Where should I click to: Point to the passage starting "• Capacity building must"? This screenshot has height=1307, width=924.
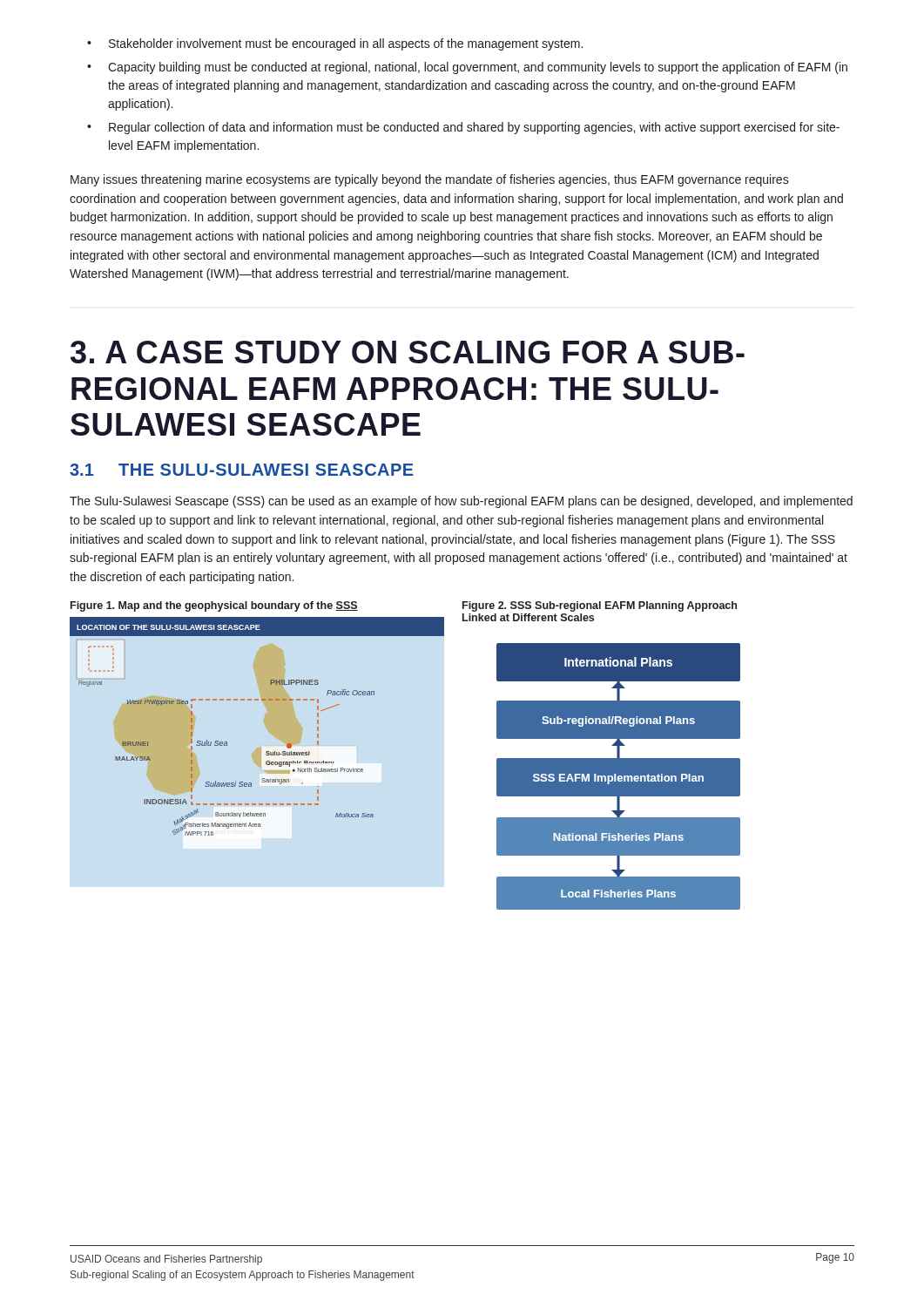471,86
